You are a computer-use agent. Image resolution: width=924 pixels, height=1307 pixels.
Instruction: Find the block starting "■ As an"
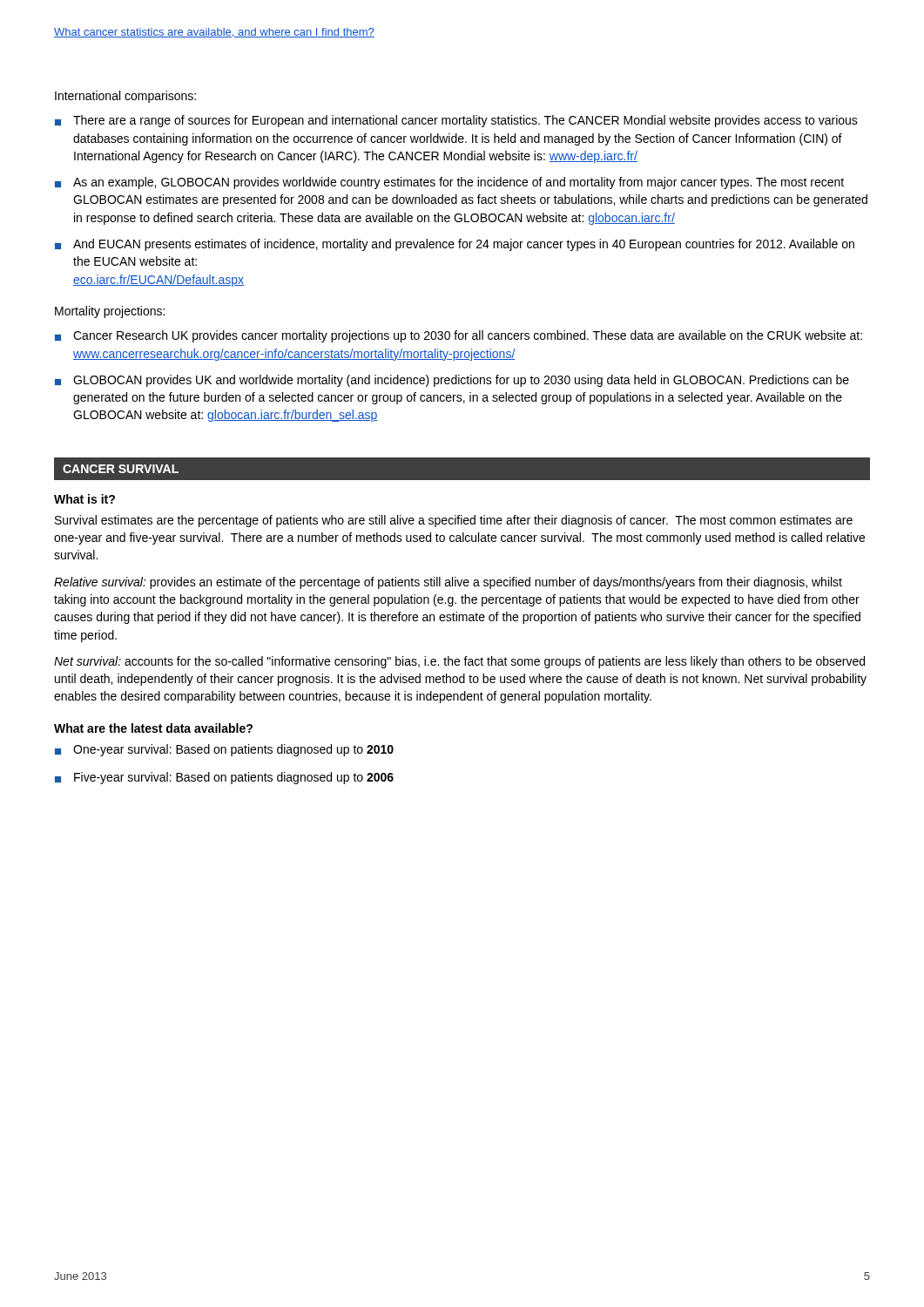[462, 200]
